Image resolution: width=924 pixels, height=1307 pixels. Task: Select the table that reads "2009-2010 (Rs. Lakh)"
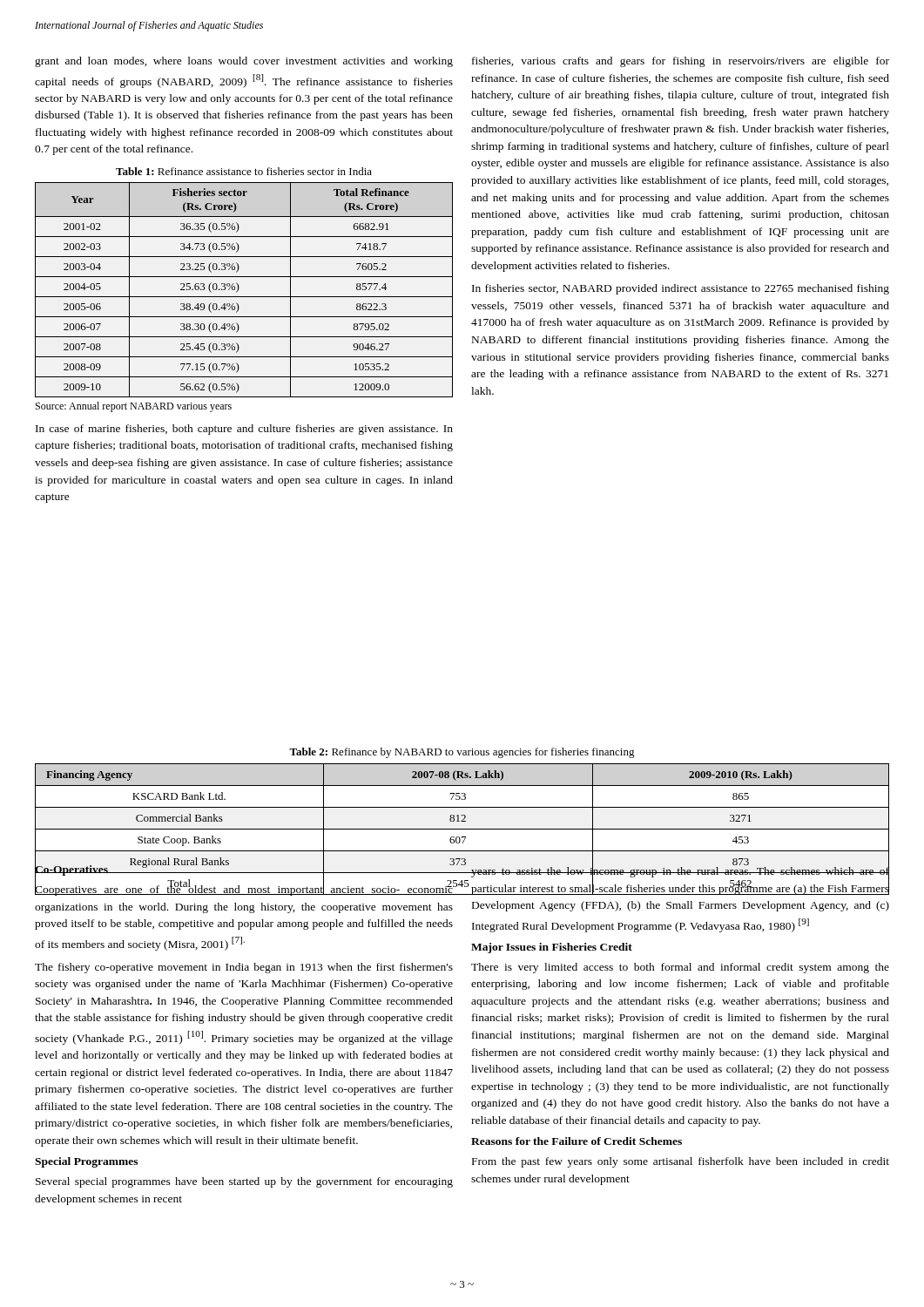[x=462, y=829]
